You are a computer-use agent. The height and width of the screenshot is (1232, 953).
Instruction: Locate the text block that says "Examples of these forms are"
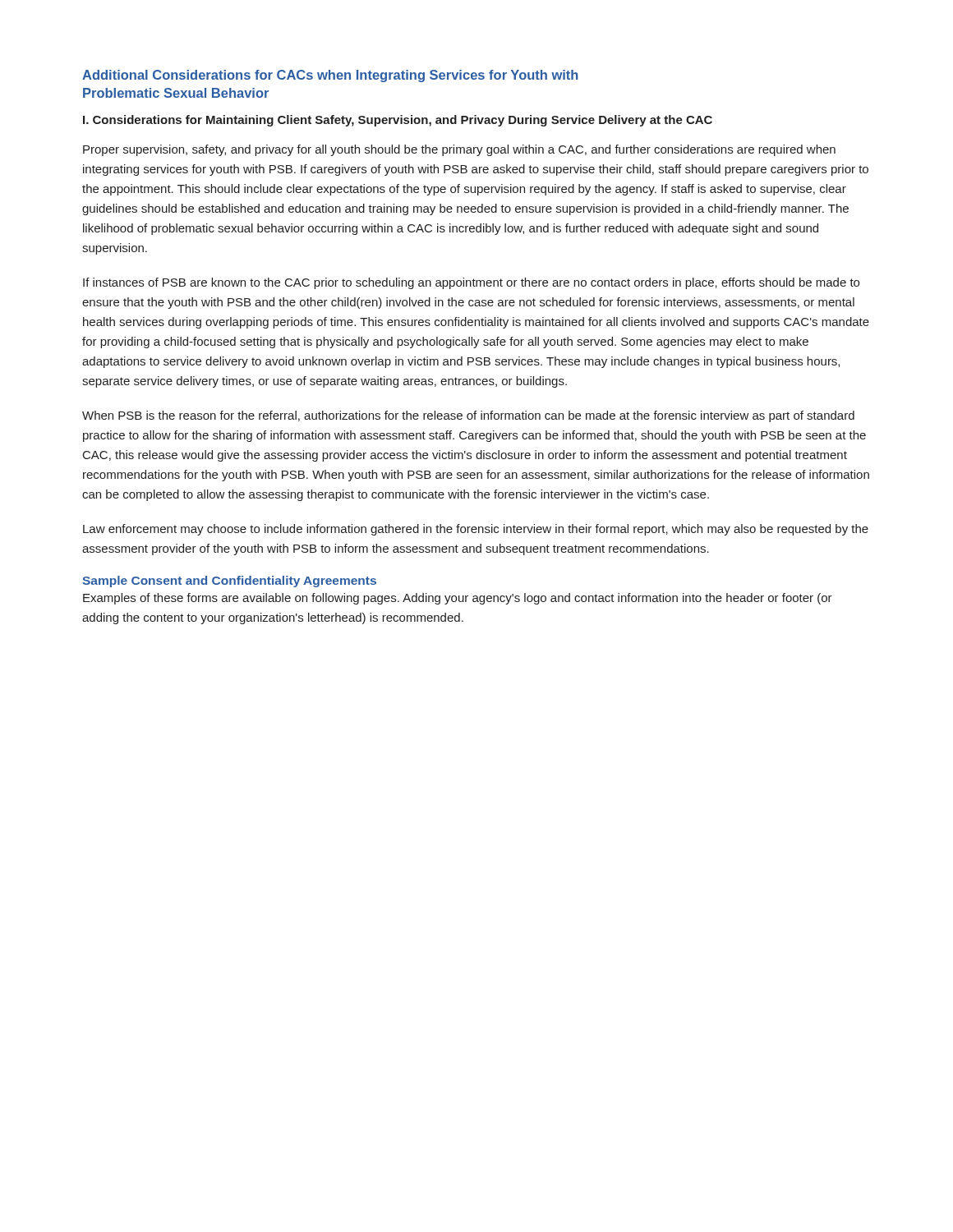(457, 607)
